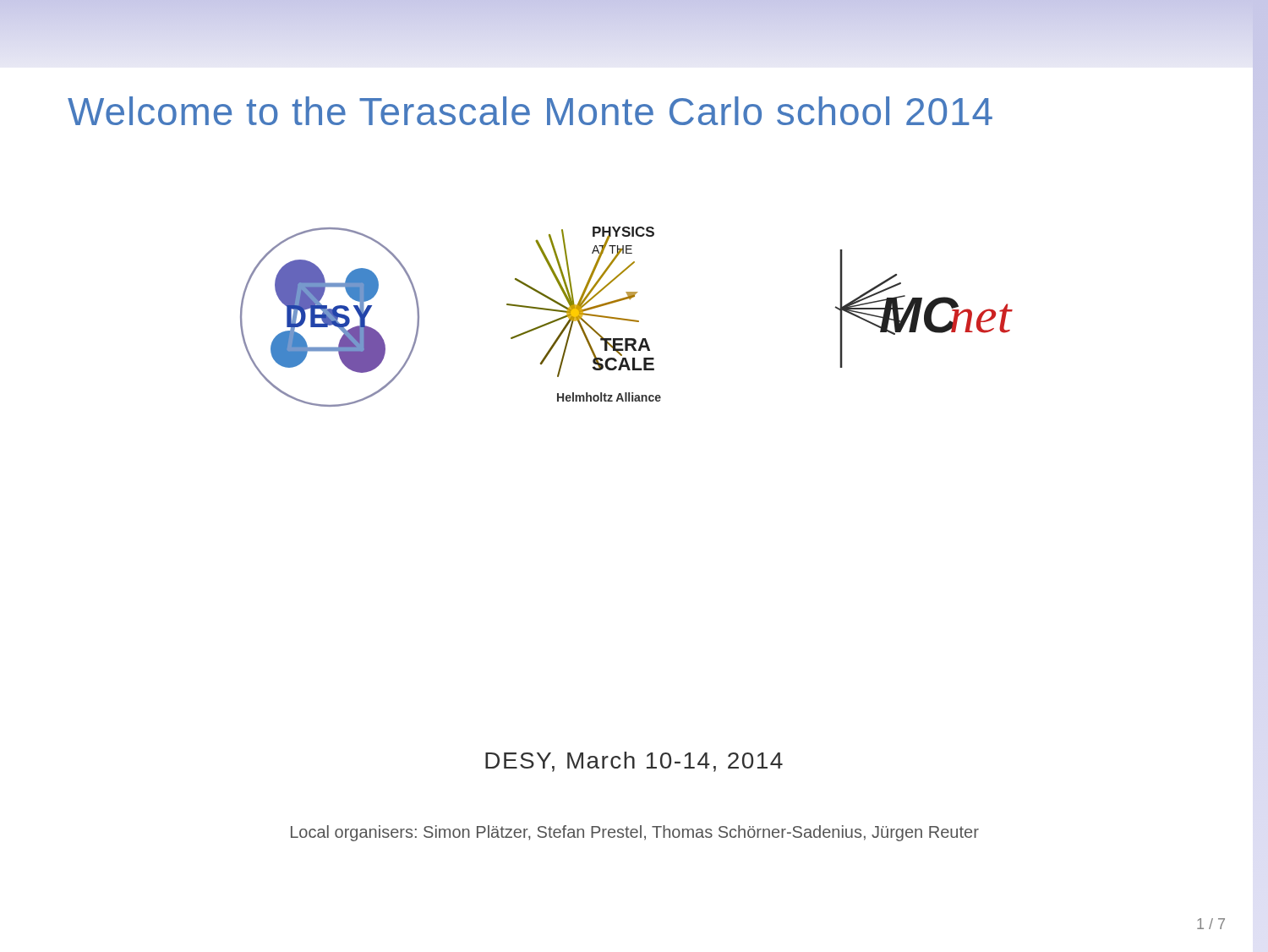Image resolution: width=1268 pixels, height=952 pixels.
Task: Click on the title containing "Welcome to the Terascale Monte Carlo school"
Action: [x=531, y=112]
